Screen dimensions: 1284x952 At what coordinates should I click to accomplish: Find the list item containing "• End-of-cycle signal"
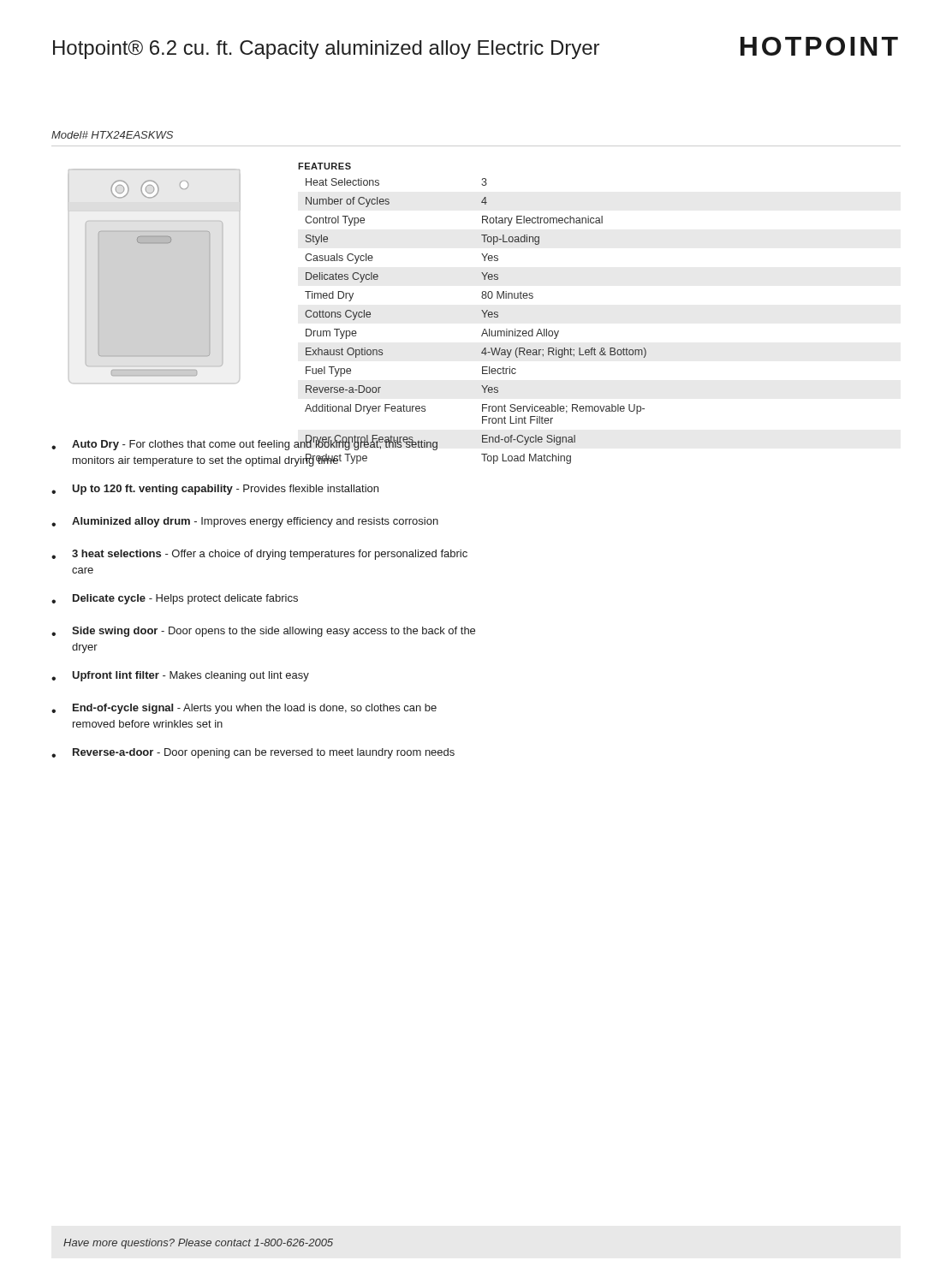265,716
